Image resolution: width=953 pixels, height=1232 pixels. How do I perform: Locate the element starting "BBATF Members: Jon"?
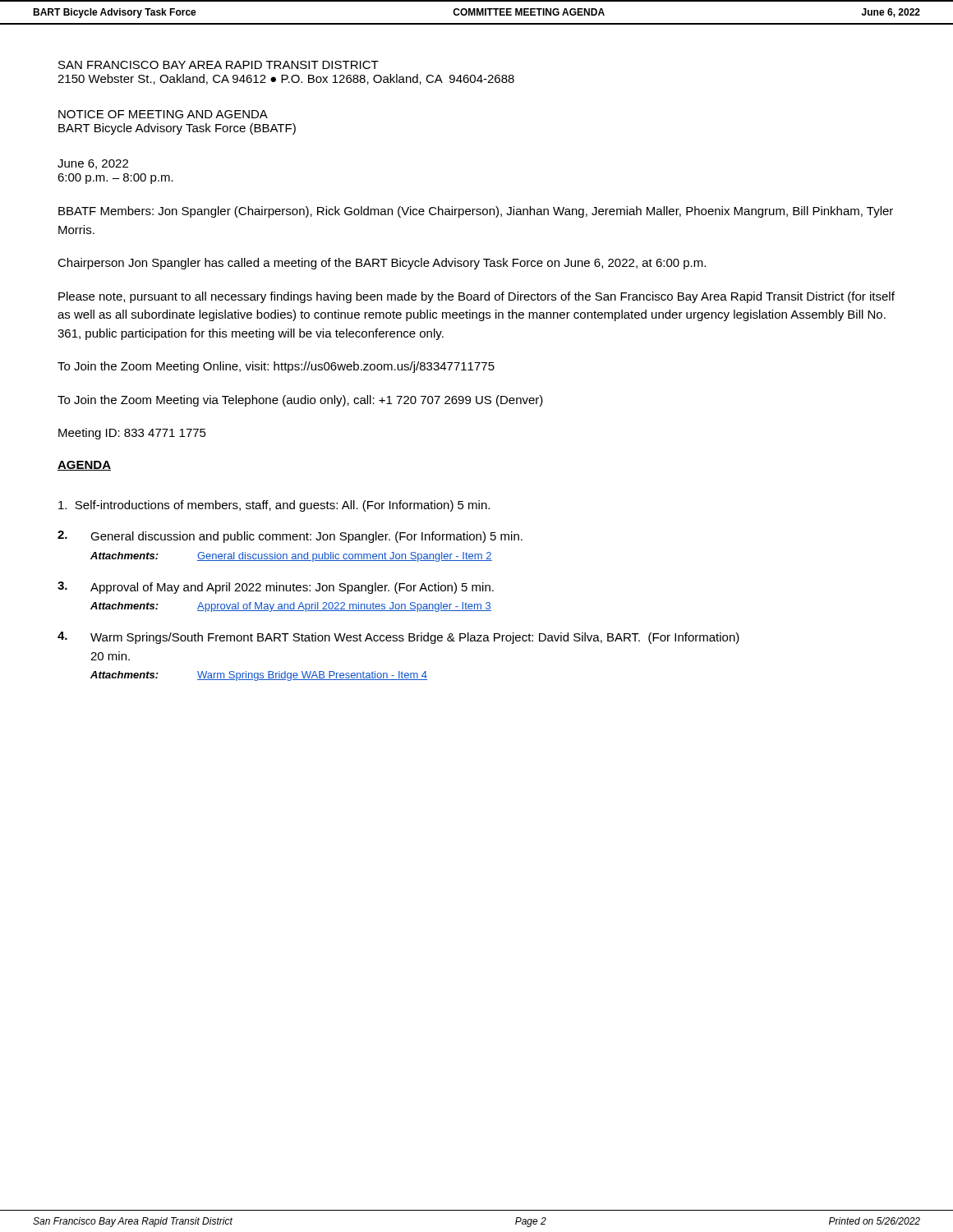pyautogui.click(x=475, y=220)
